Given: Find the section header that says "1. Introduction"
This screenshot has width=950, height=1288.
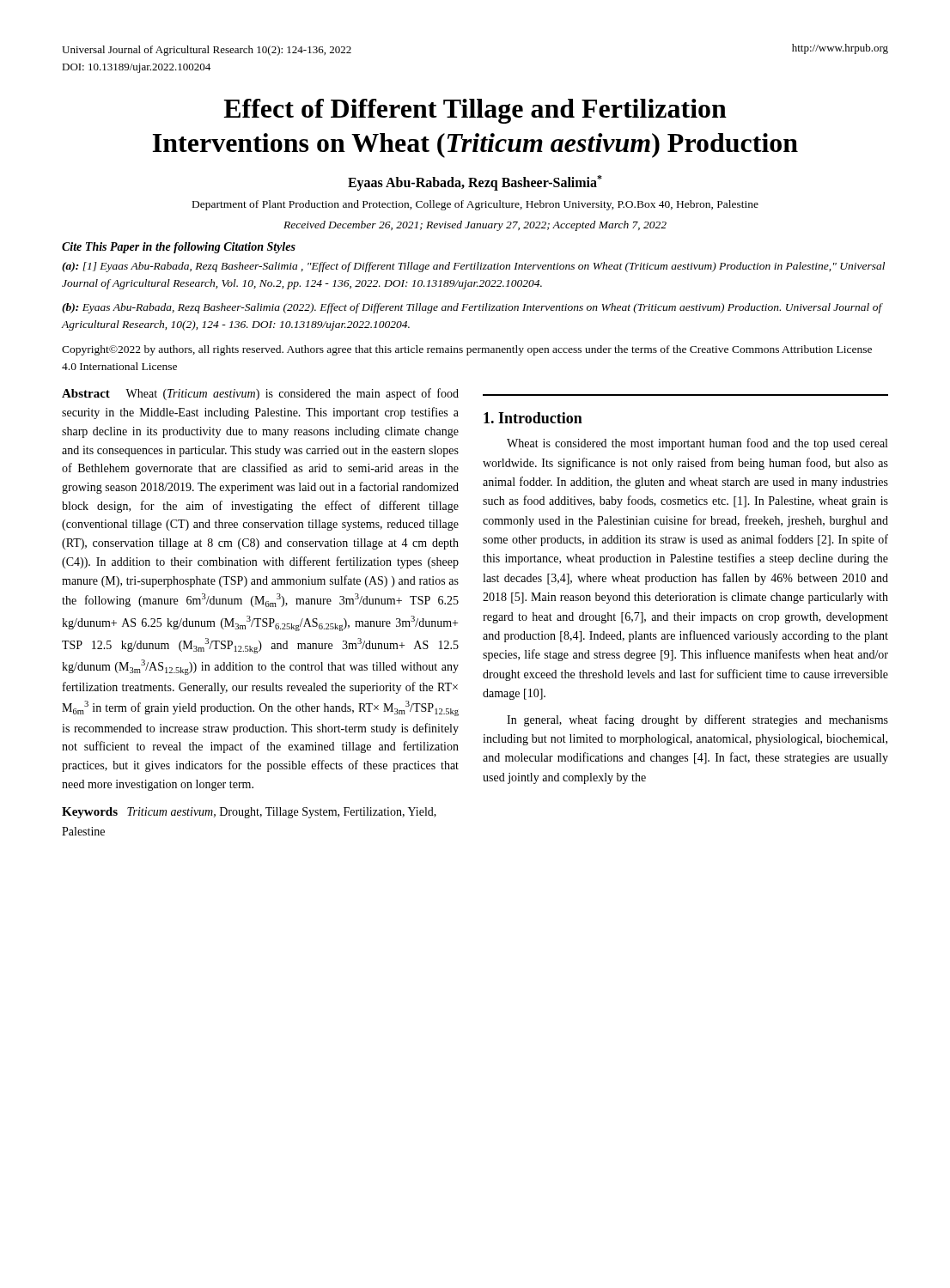Looking at the screenshot, I should pyautogui.click(x=532, y=418).
